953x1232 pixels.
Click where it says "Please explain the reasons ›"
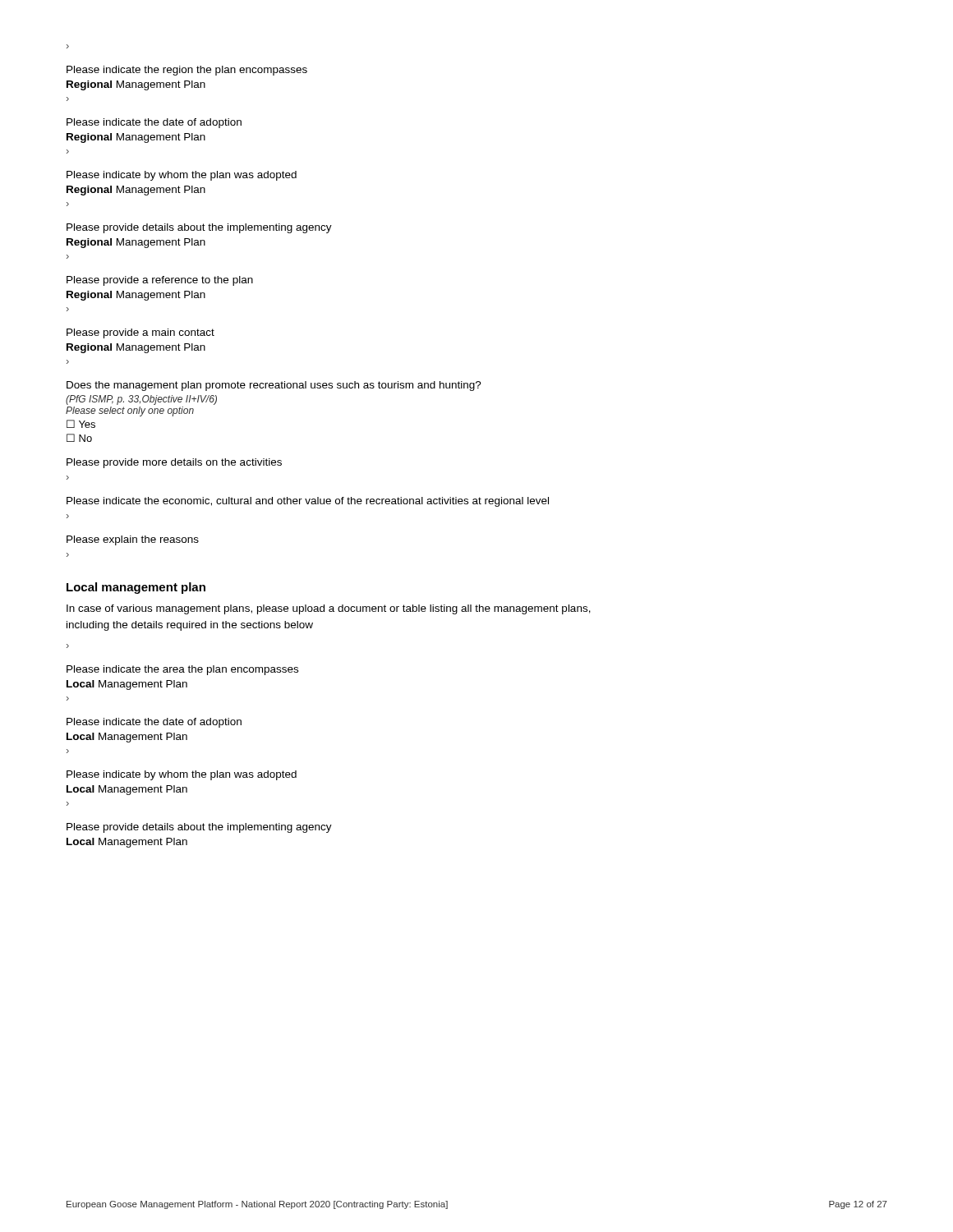coord(133,540)
